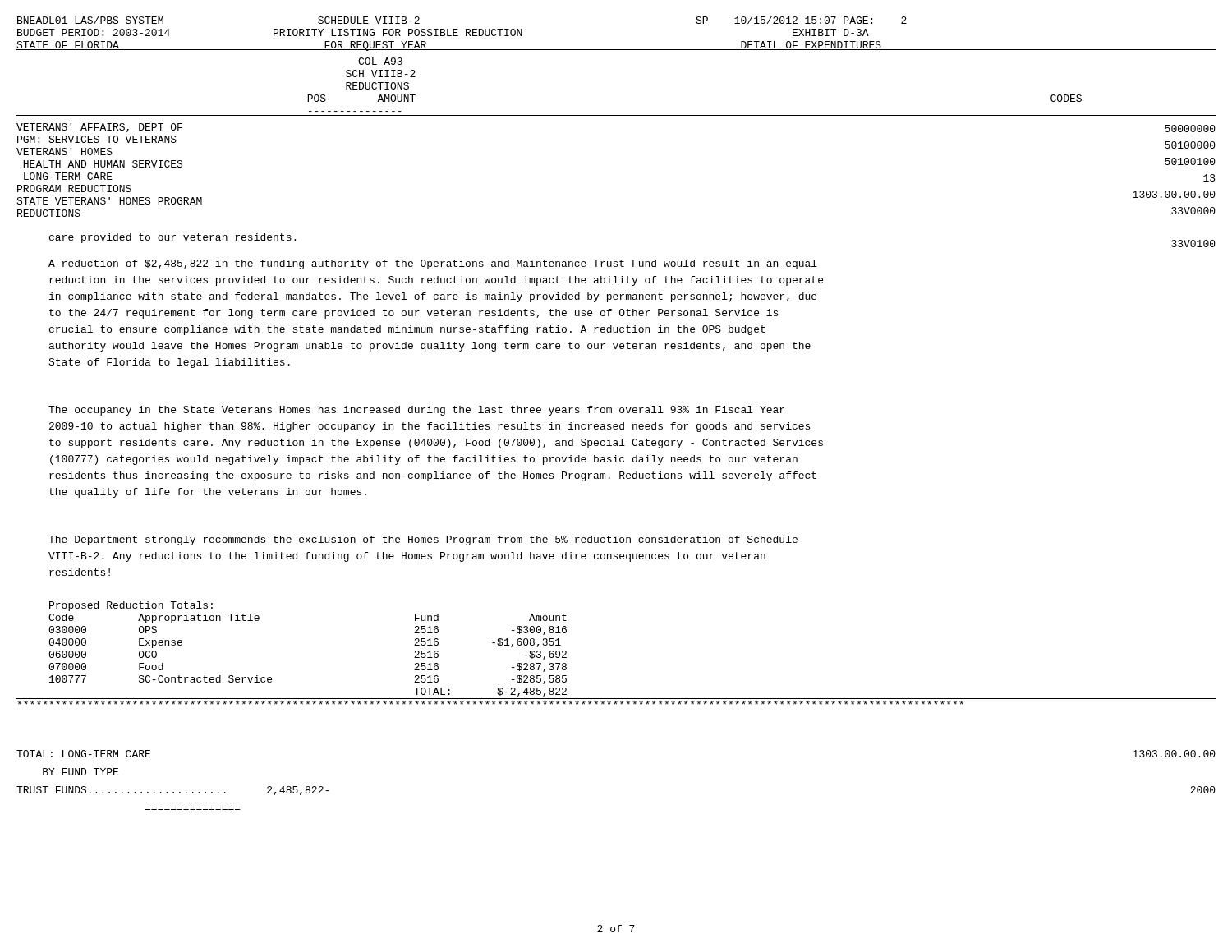Locate the table with the text "Proposed Reduction Totals:"
The width and height of the screenshot is (1232, 952).
coord(616,655)
